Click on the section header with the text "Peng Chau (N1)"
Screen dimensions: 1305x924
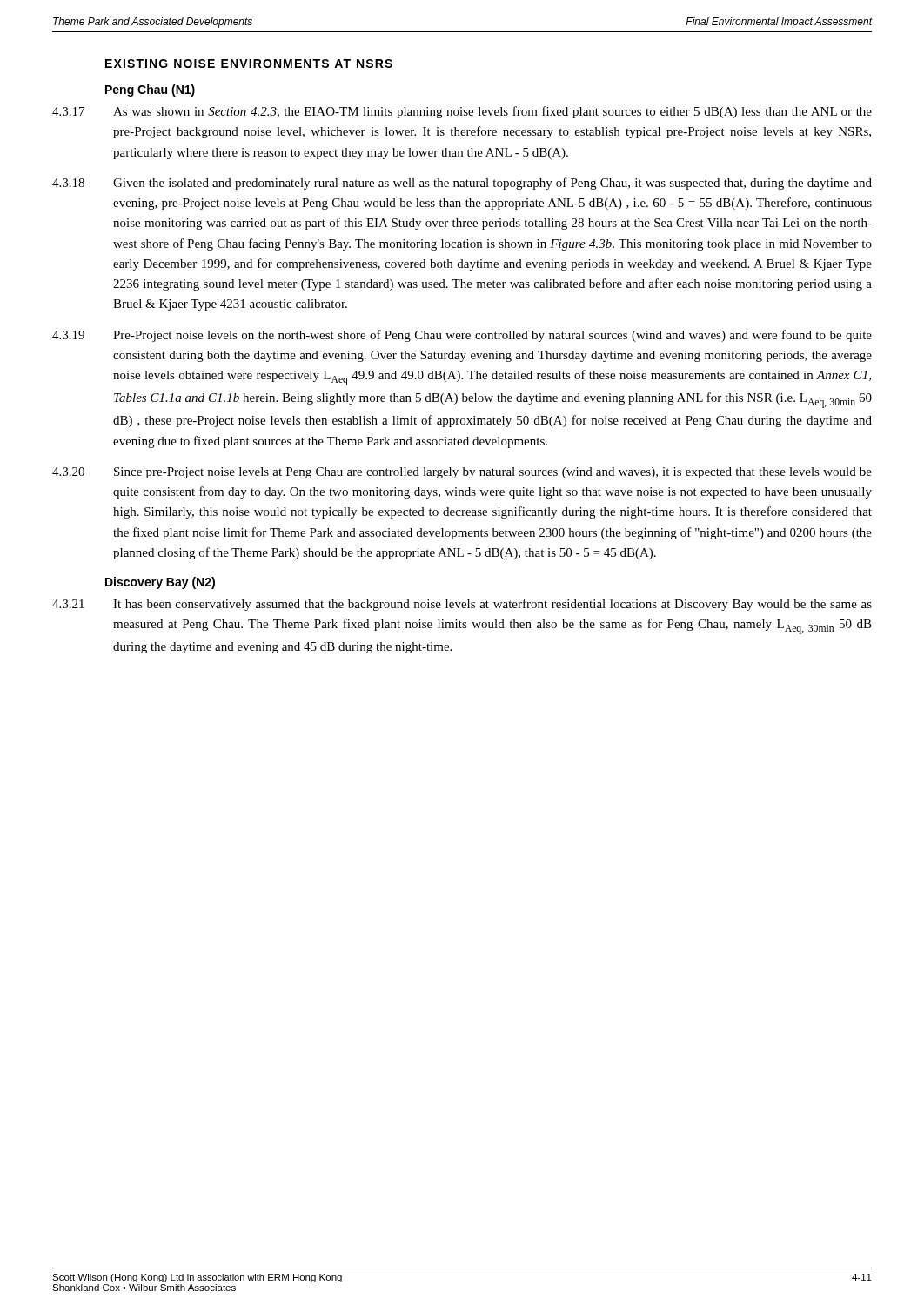pos(150,90)
